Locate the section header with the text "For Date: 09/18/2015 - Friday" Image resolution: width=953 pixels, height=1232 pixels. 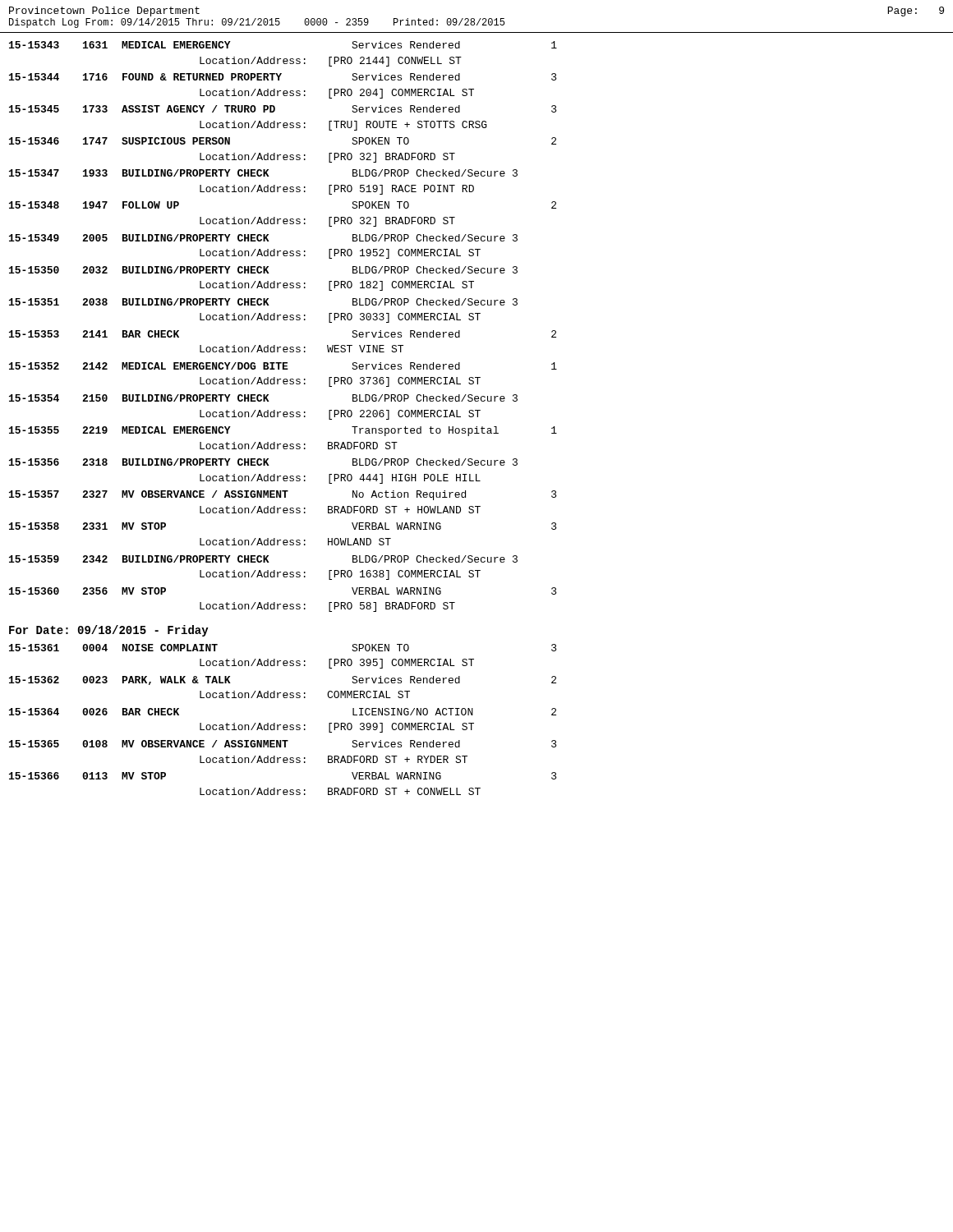click(108, 631)
